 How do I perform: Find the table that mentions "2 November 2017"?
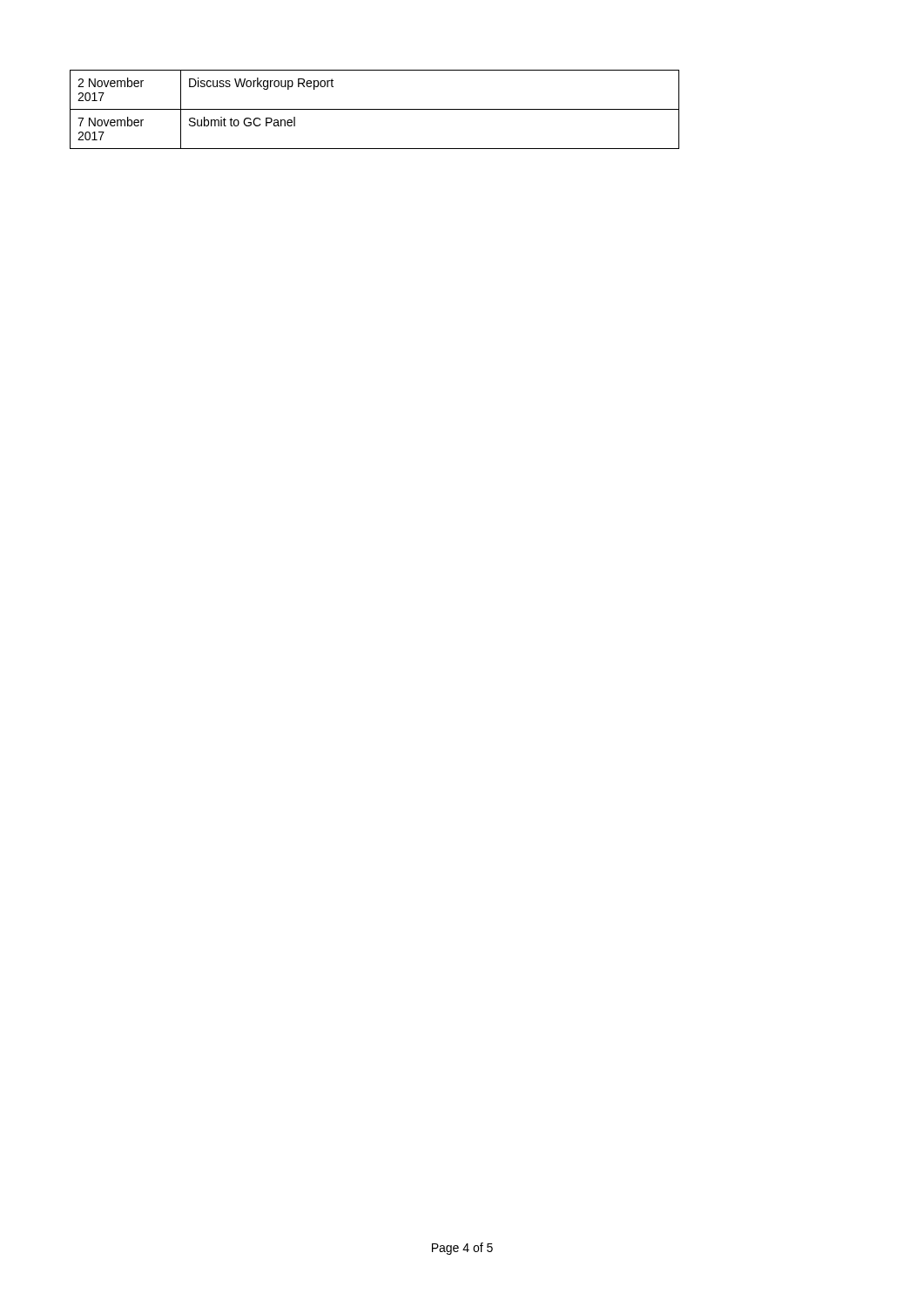pyautogui.click(x=374, y=109)
